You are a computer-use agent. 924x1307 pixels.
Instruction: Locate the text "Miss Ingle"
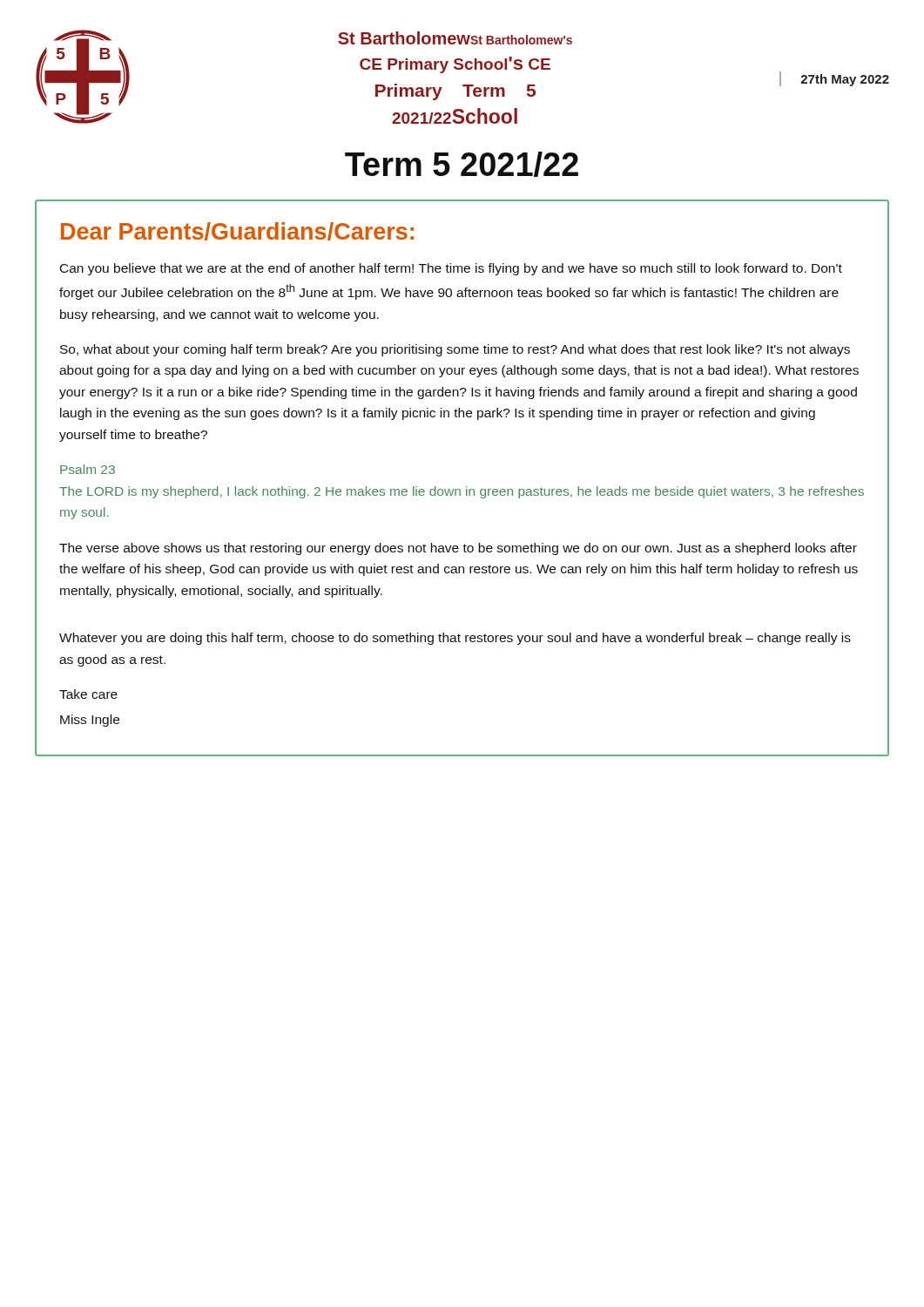[x=90, y=719]
